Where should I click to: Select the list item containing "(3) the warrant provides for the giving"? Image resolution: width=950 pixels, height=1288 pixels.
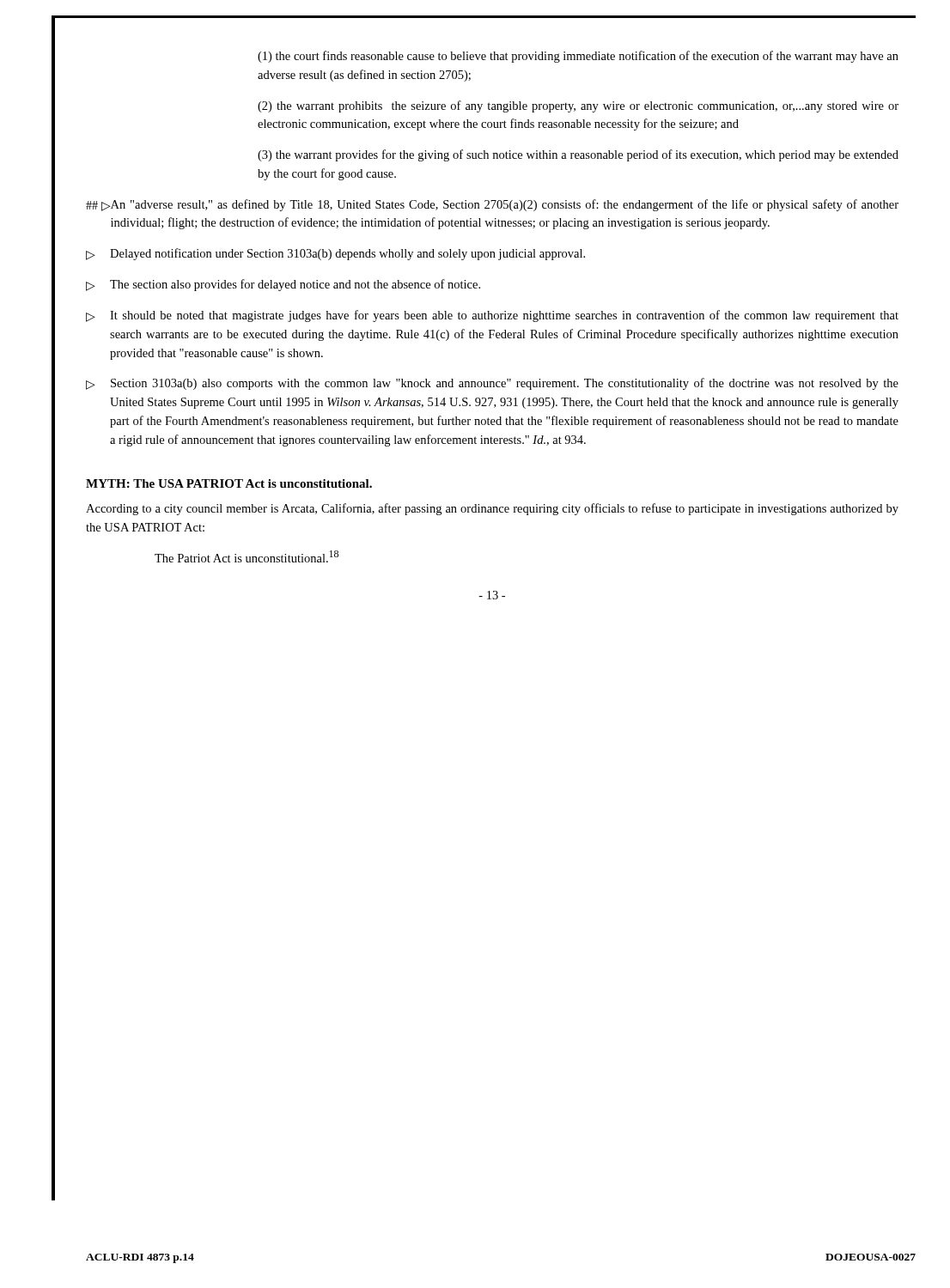click(578, 164)
